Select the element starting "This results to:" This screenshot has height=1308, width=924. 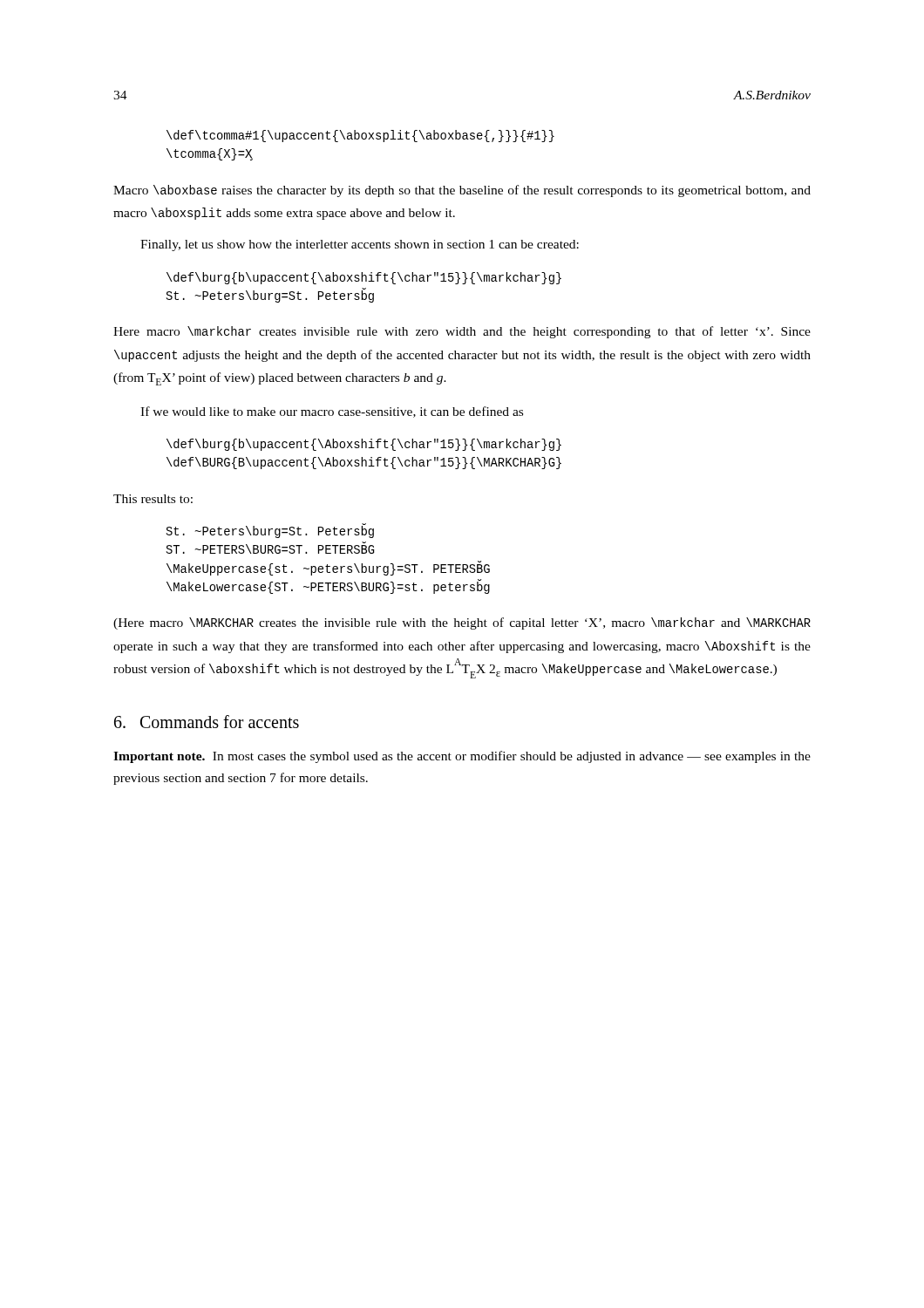[x=153, y=498]
